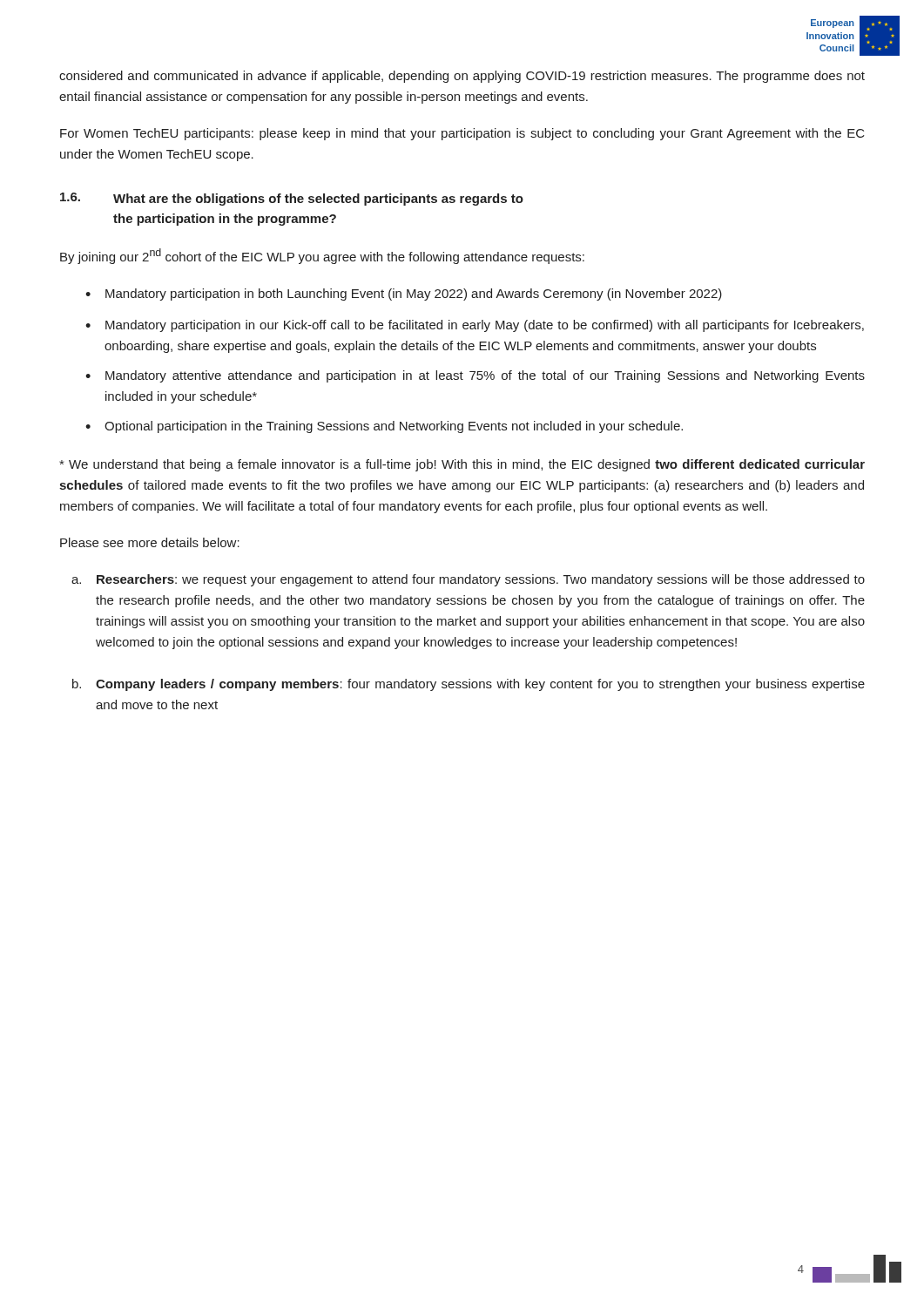Navigate to the text starting "1.6. What are the obligations of"
This screenshot has width=924, height=1307.
point(291,209)
